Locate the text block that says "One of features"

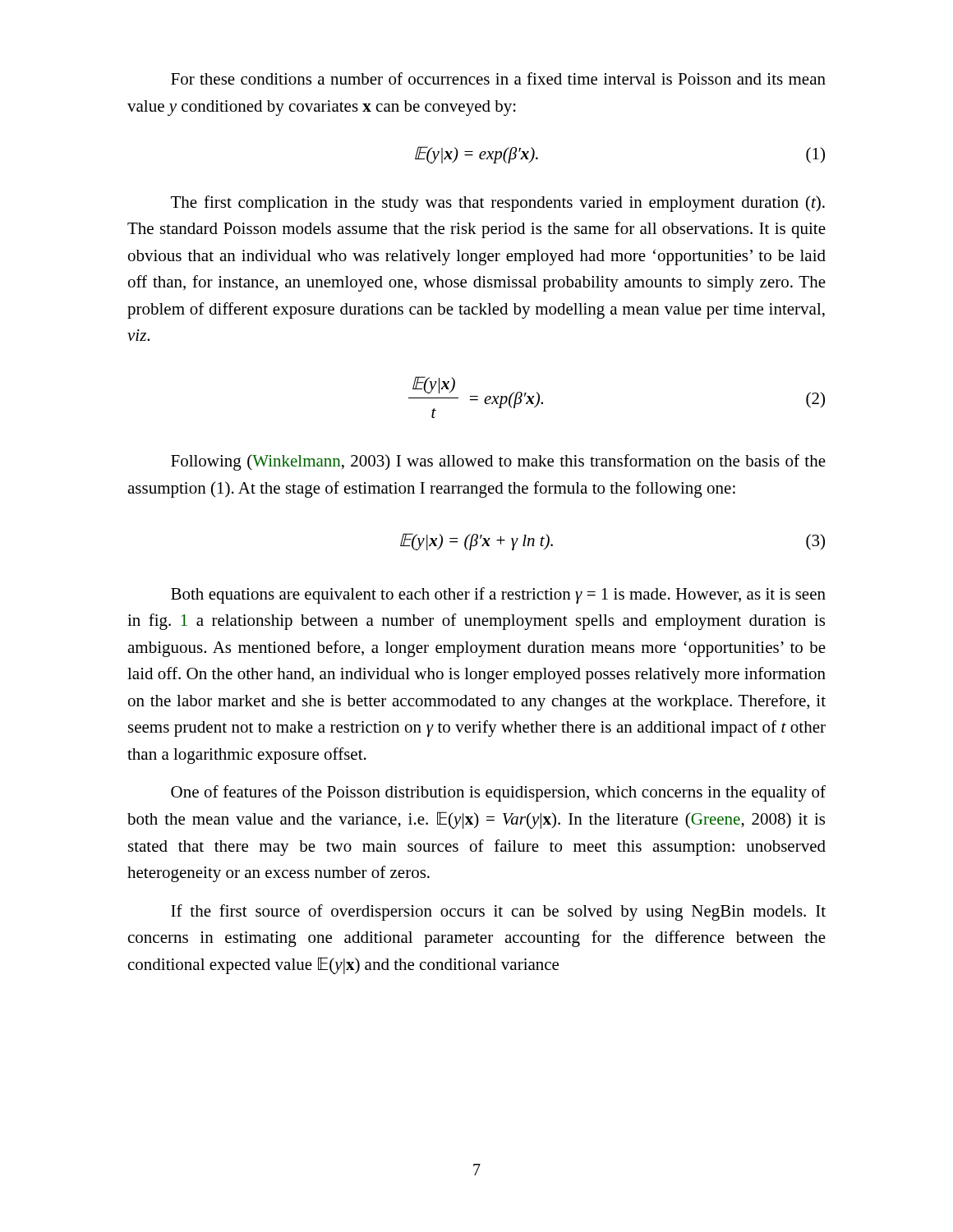[x=476, y=832]
